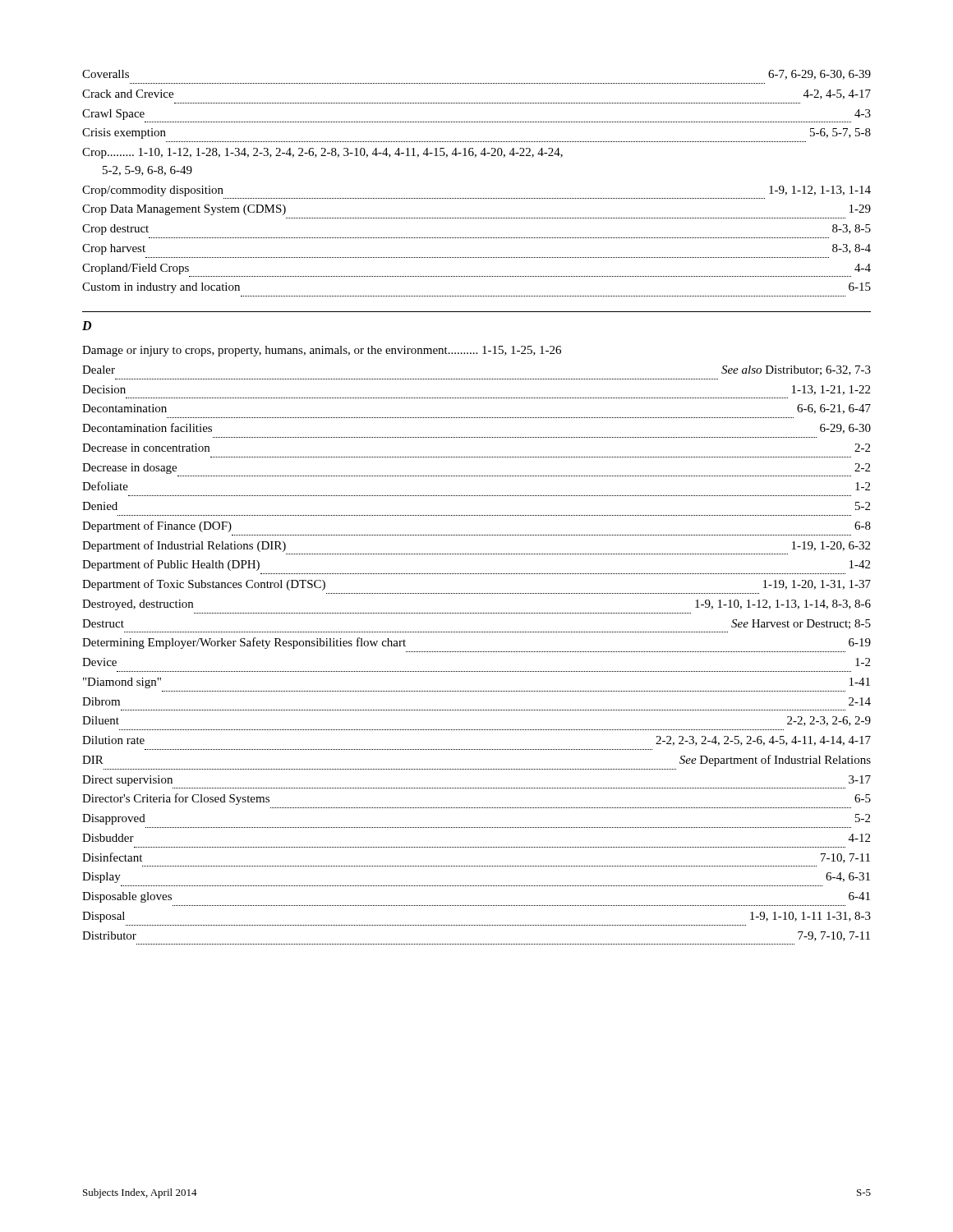Find "Decision 1-13, 1-21, 1-22" on this page

click(476, 390)
